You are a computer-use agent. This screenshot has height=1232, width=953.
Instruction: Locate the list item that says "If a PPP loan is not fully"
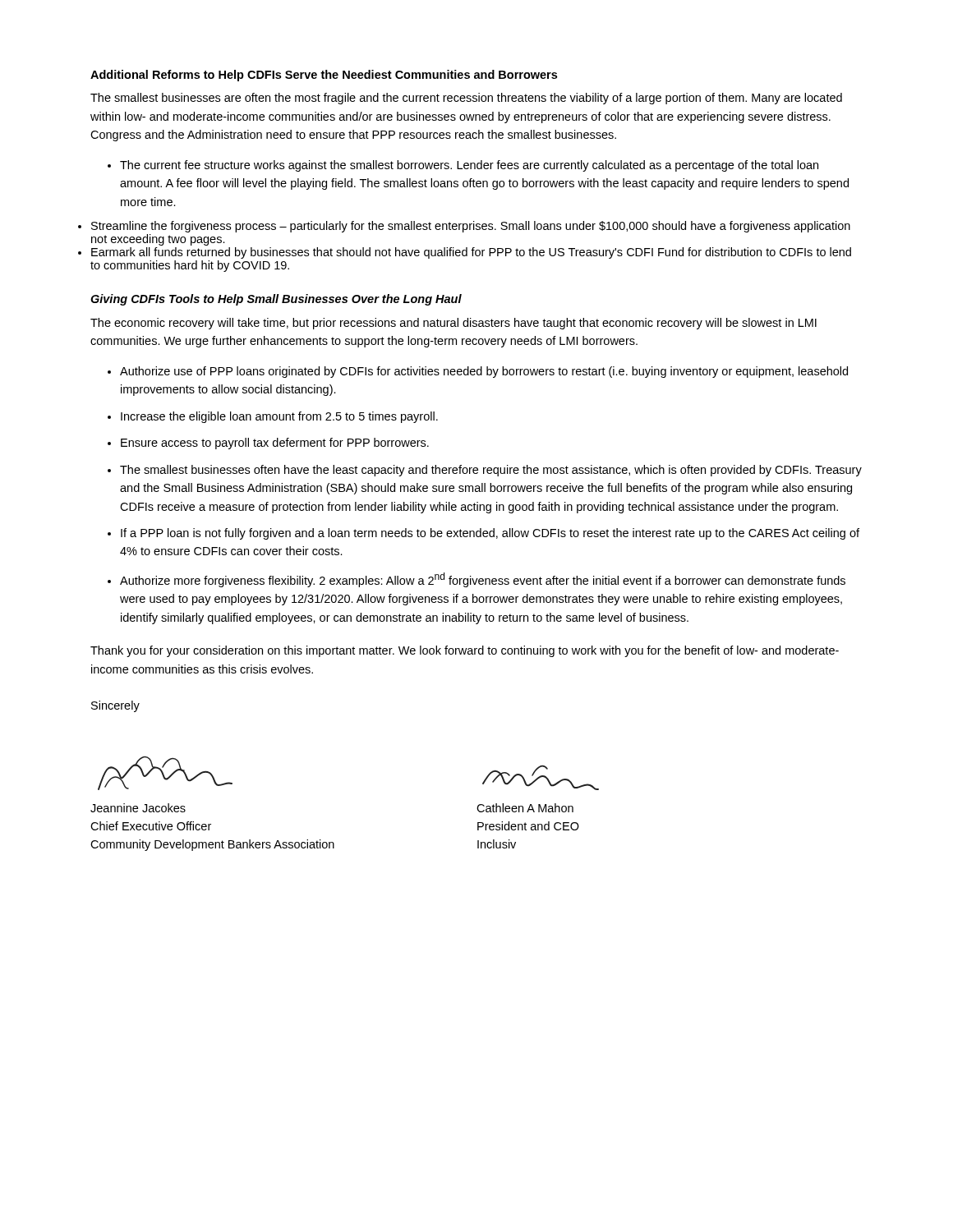click(491, 542)
